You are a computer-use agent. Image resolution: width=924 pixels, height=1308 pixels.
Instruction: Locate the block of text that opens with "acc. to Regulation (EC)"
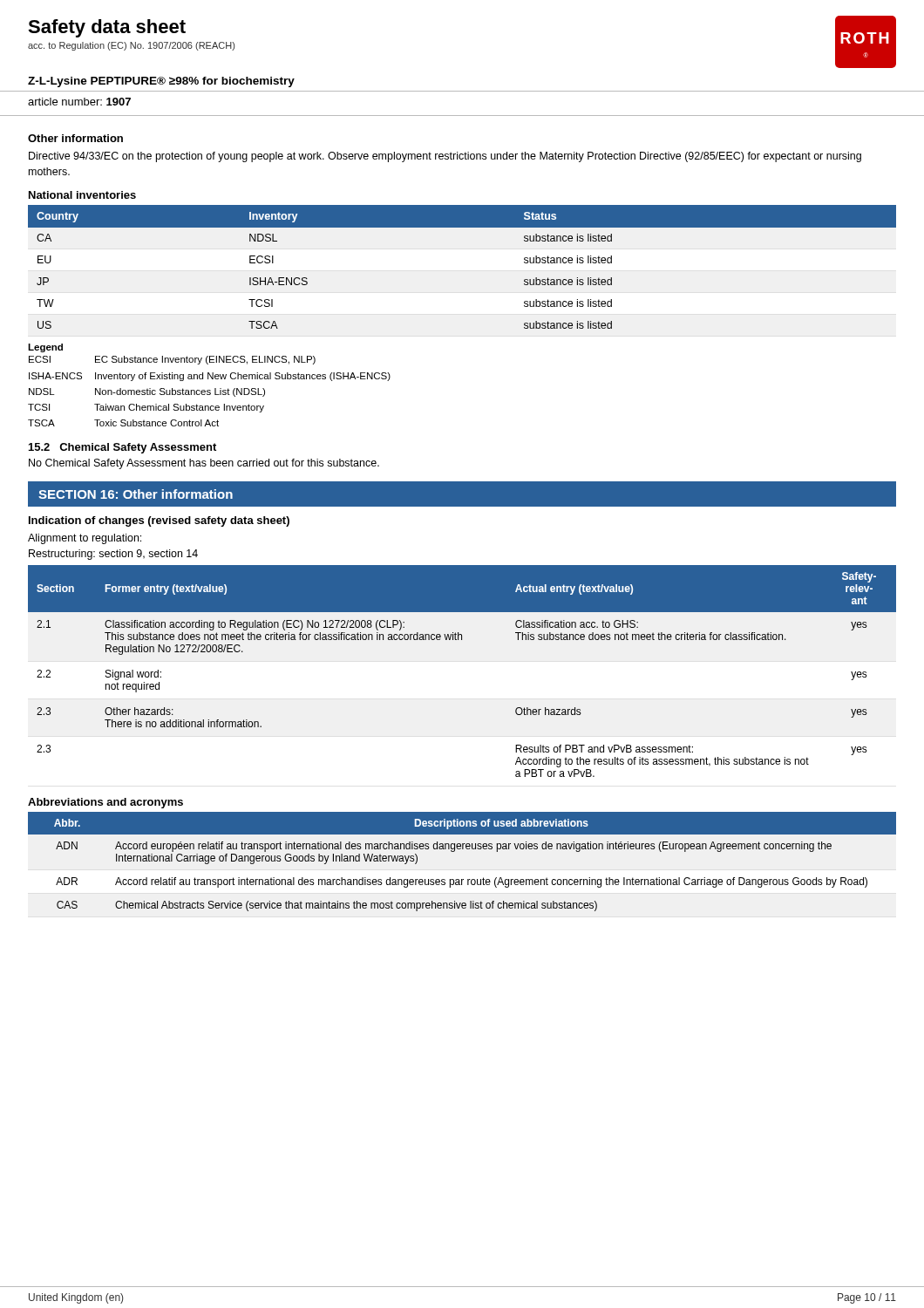[x=132, y=45]
